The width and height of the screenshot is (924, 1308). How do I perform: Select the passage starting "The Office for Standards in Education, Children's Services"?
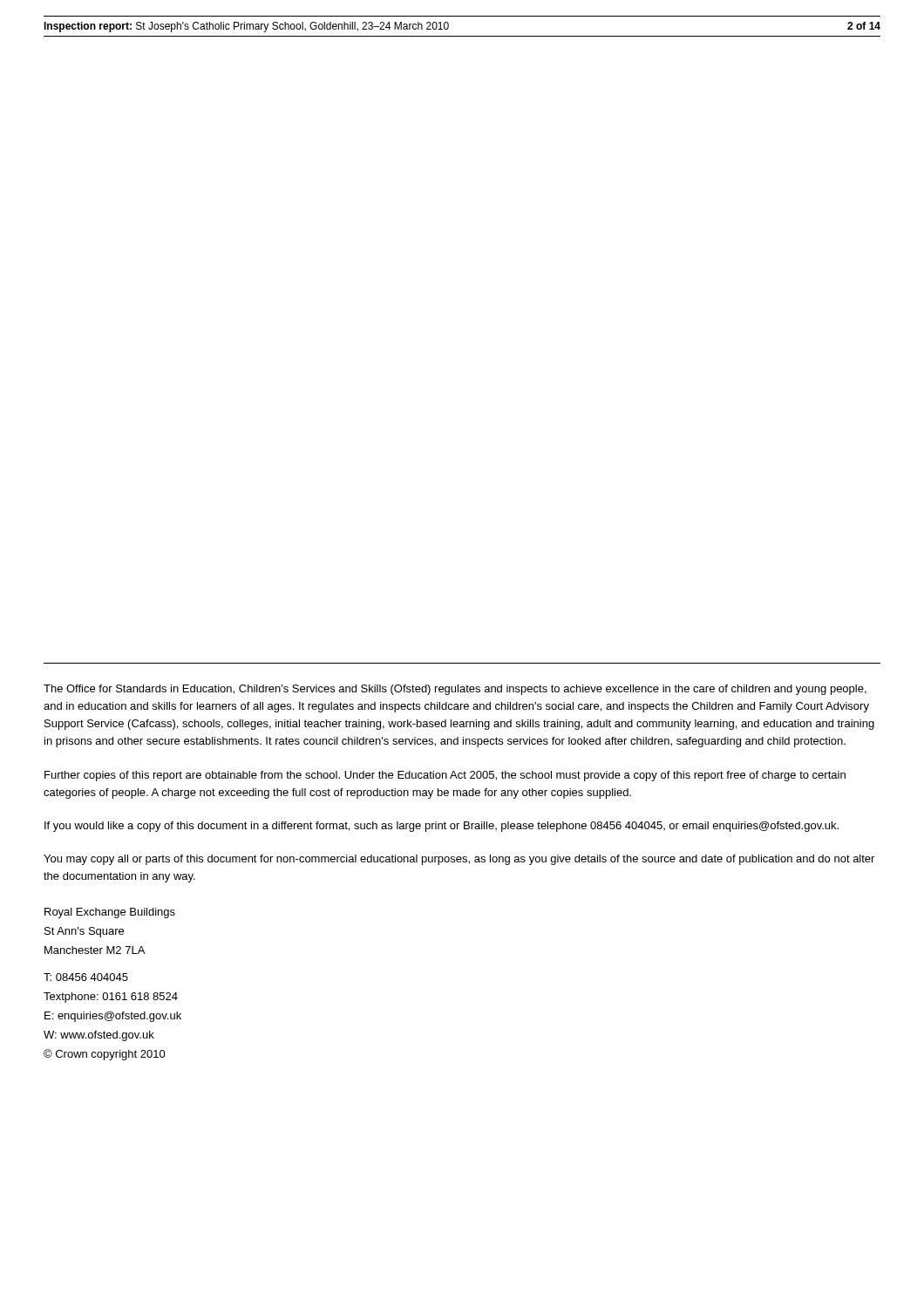pyautogui.click(x=459, y=715)
